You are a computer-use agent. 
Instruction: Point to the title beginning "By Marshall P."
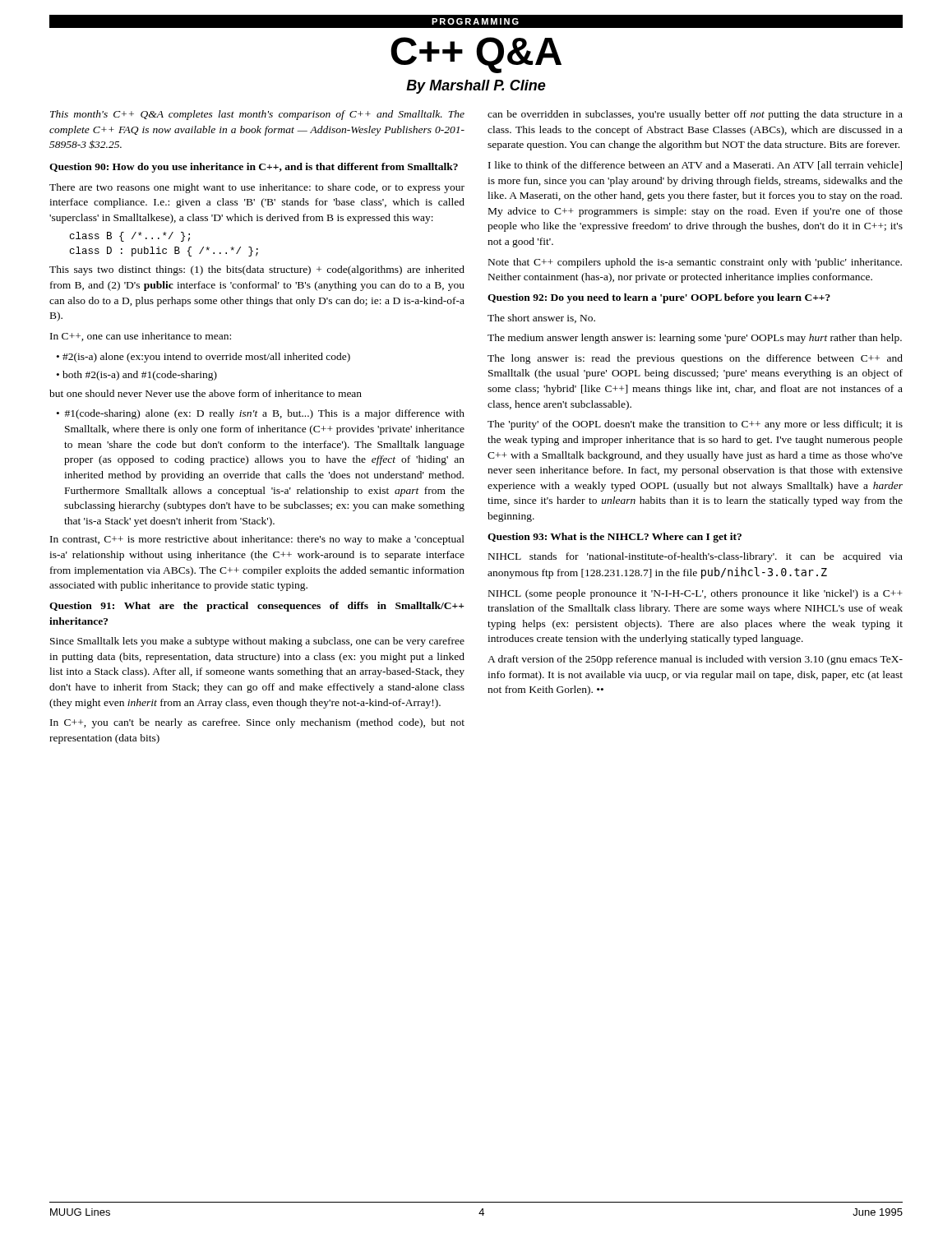tap(476, 86)
